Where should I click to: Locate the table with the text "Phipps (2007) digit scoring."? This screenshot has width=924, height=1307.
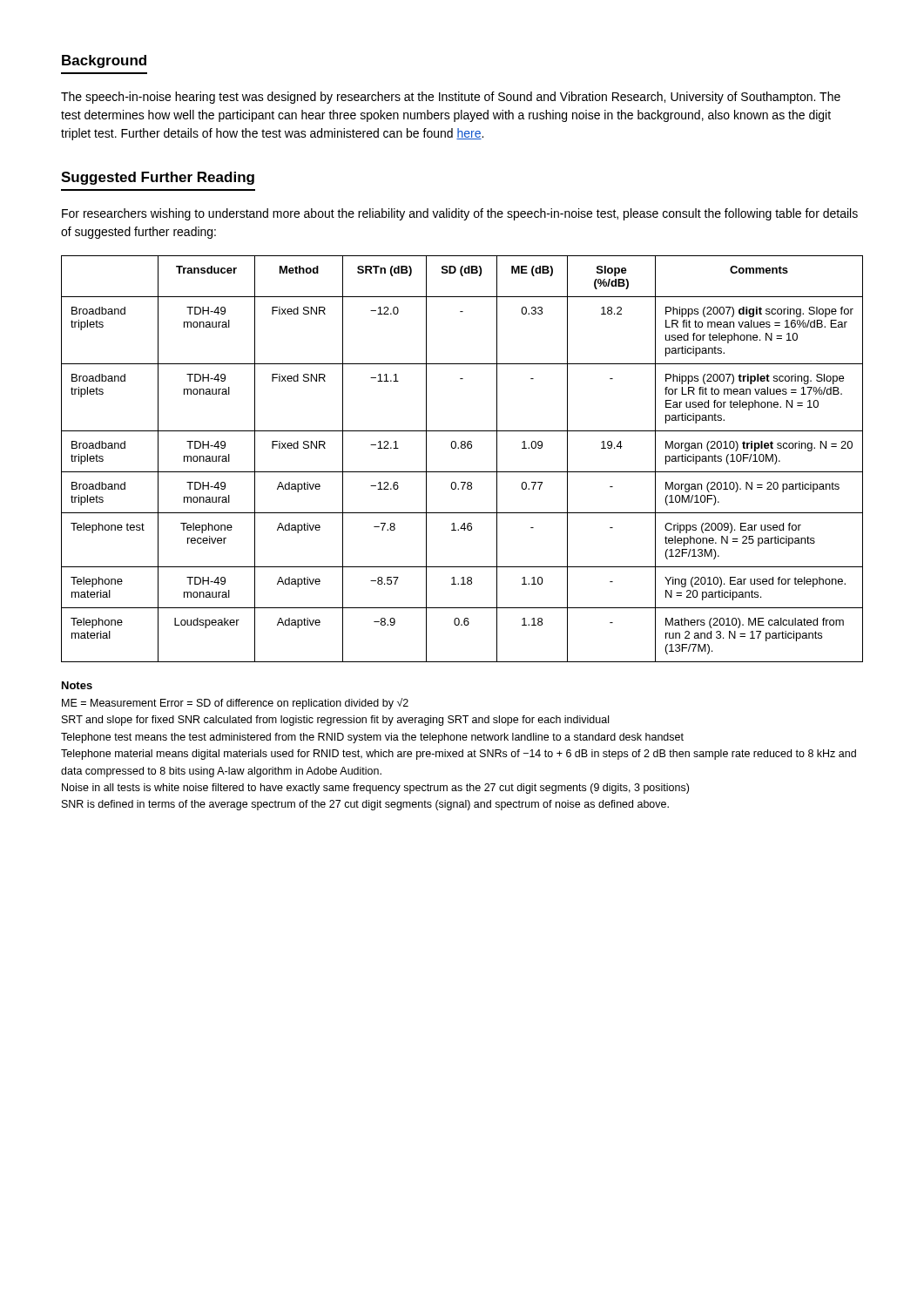462,459
